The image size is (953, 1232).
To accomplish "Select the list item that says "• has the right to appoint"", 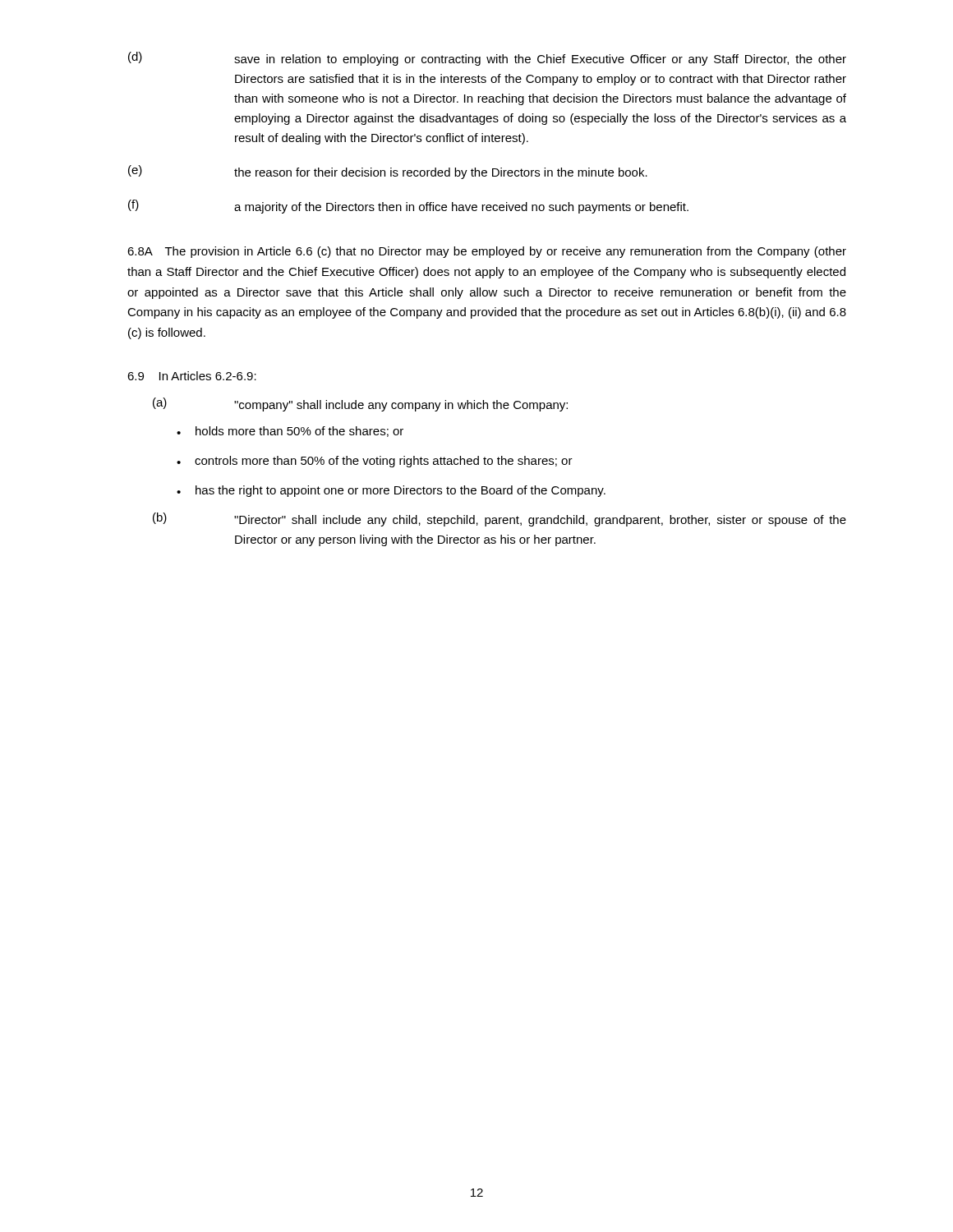I will pos(511,491).
